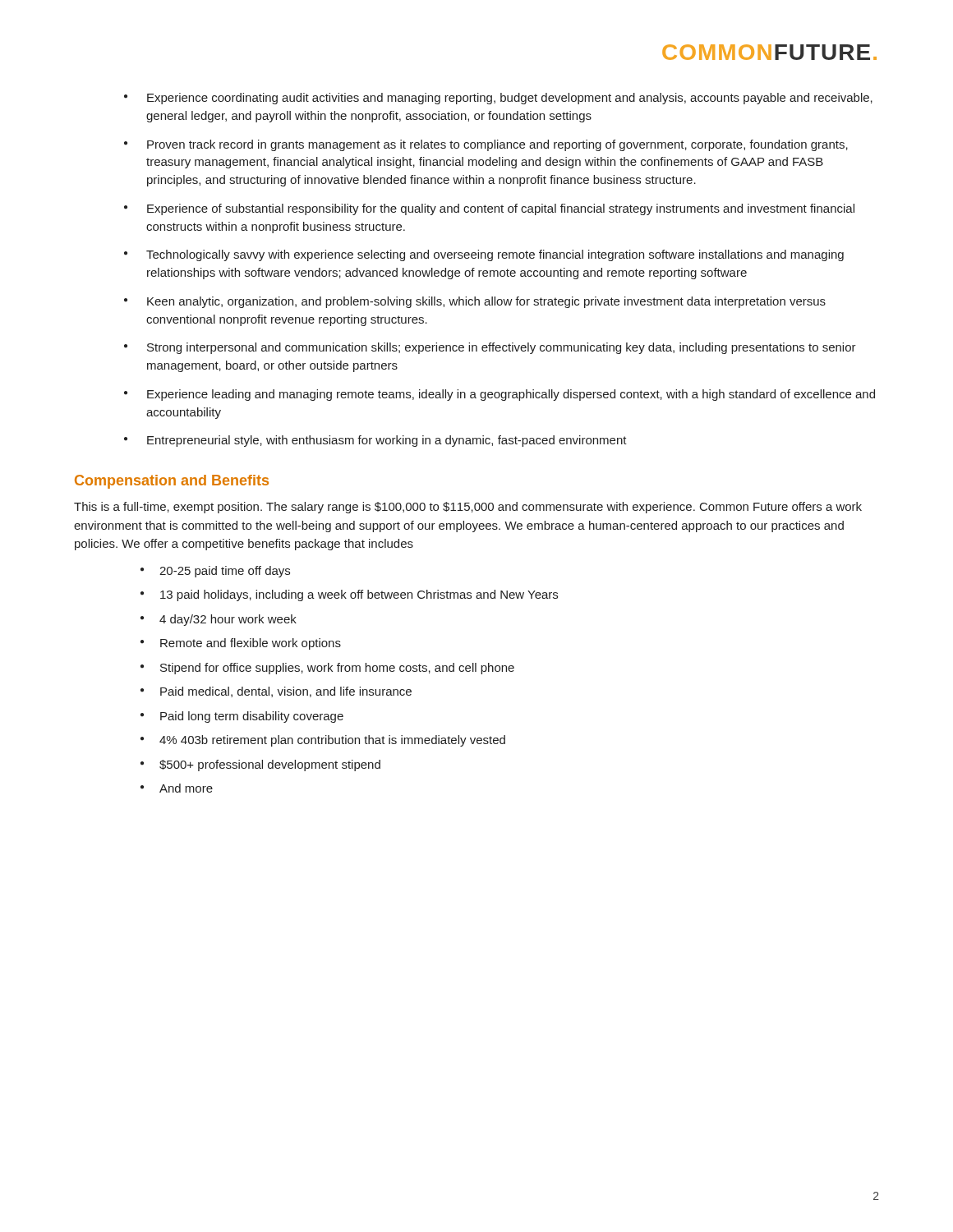Locate the text block that says "This is a full-time, exempt position. The"

468,525
